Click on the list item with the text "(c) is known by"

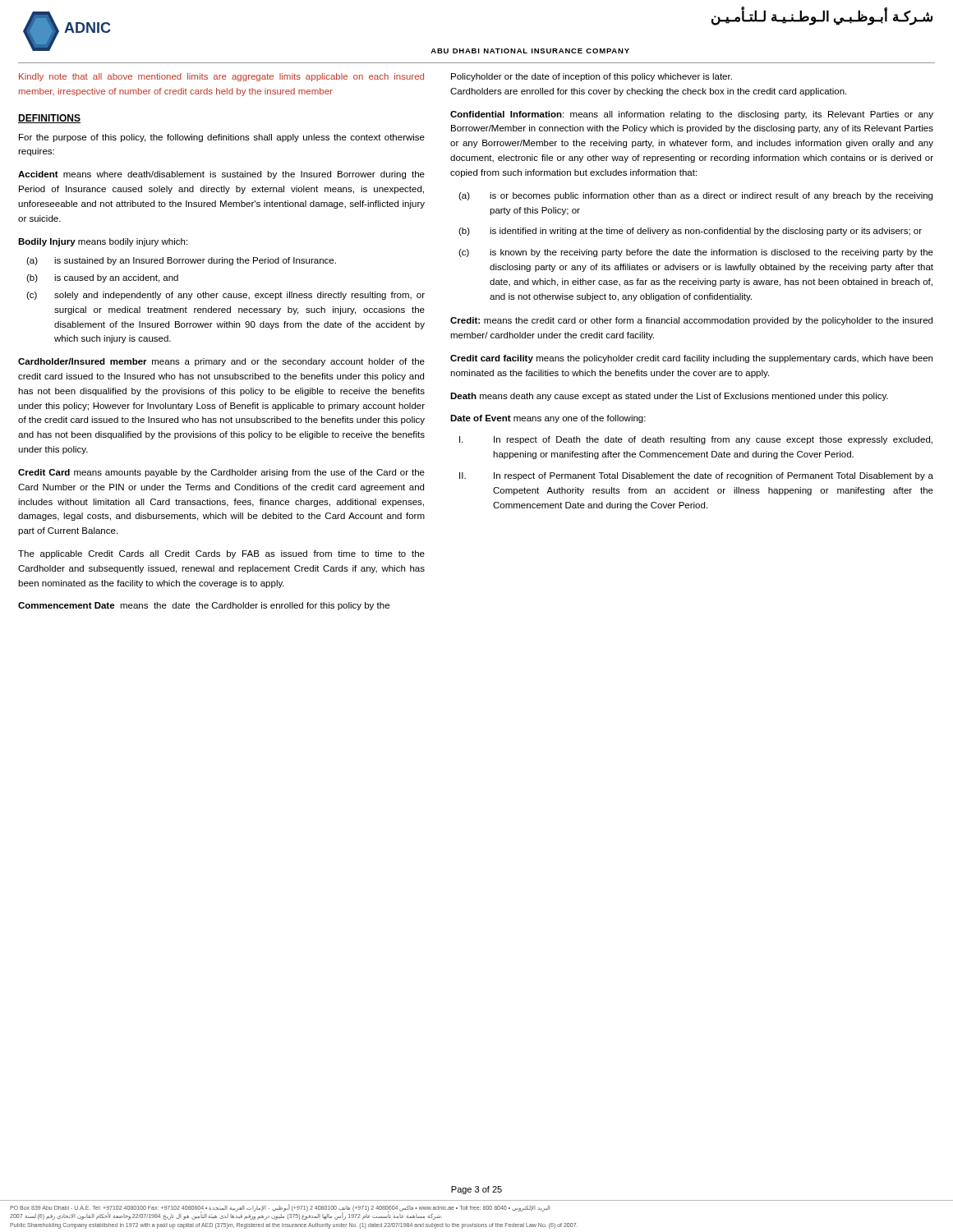pos(696,275)
